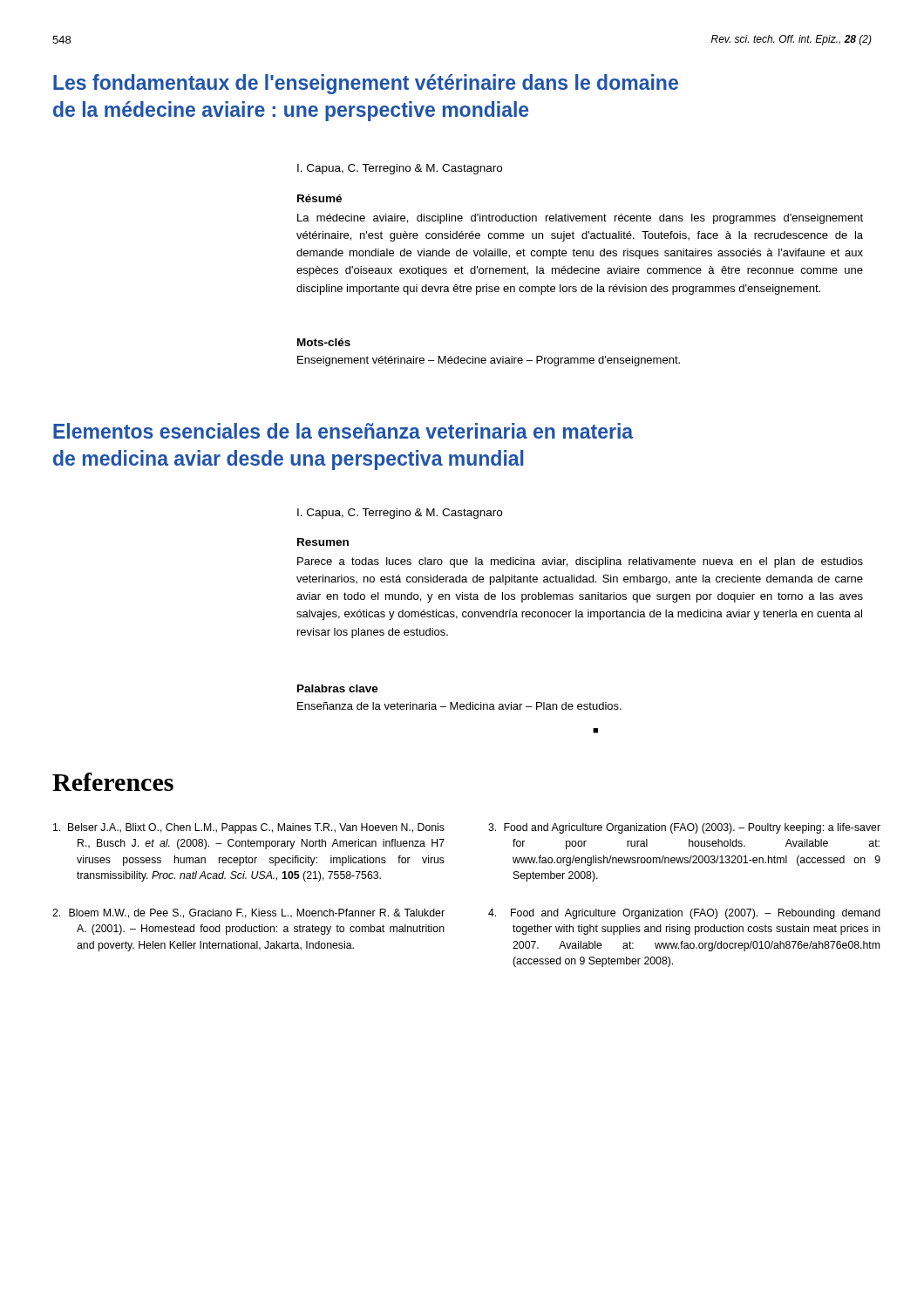Point to the text block starting "Belser J.A., Blixt O., Chen"
Screen dimensions: 1308x924
tap(248, 852)
